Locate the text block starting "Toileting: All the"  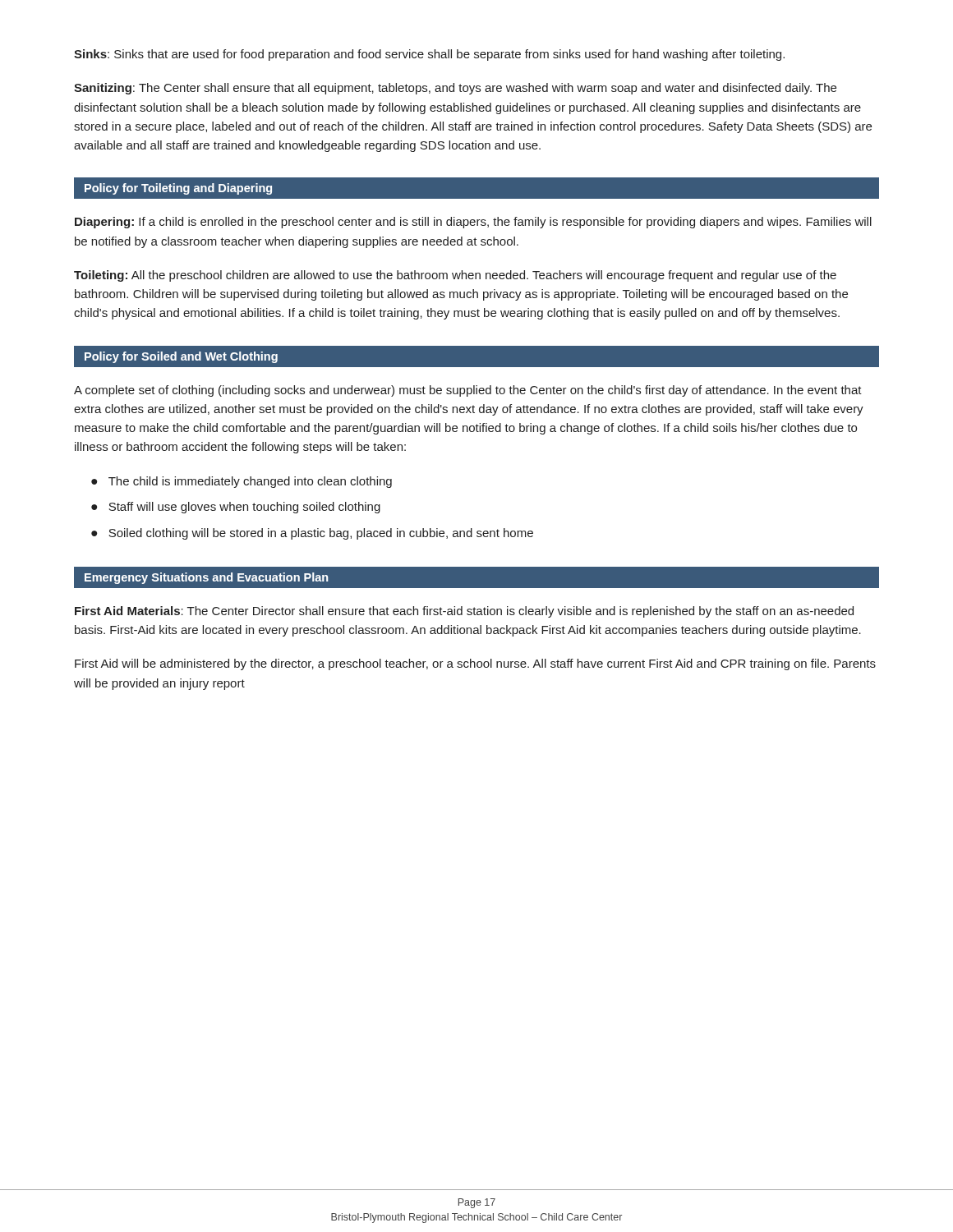461,294
